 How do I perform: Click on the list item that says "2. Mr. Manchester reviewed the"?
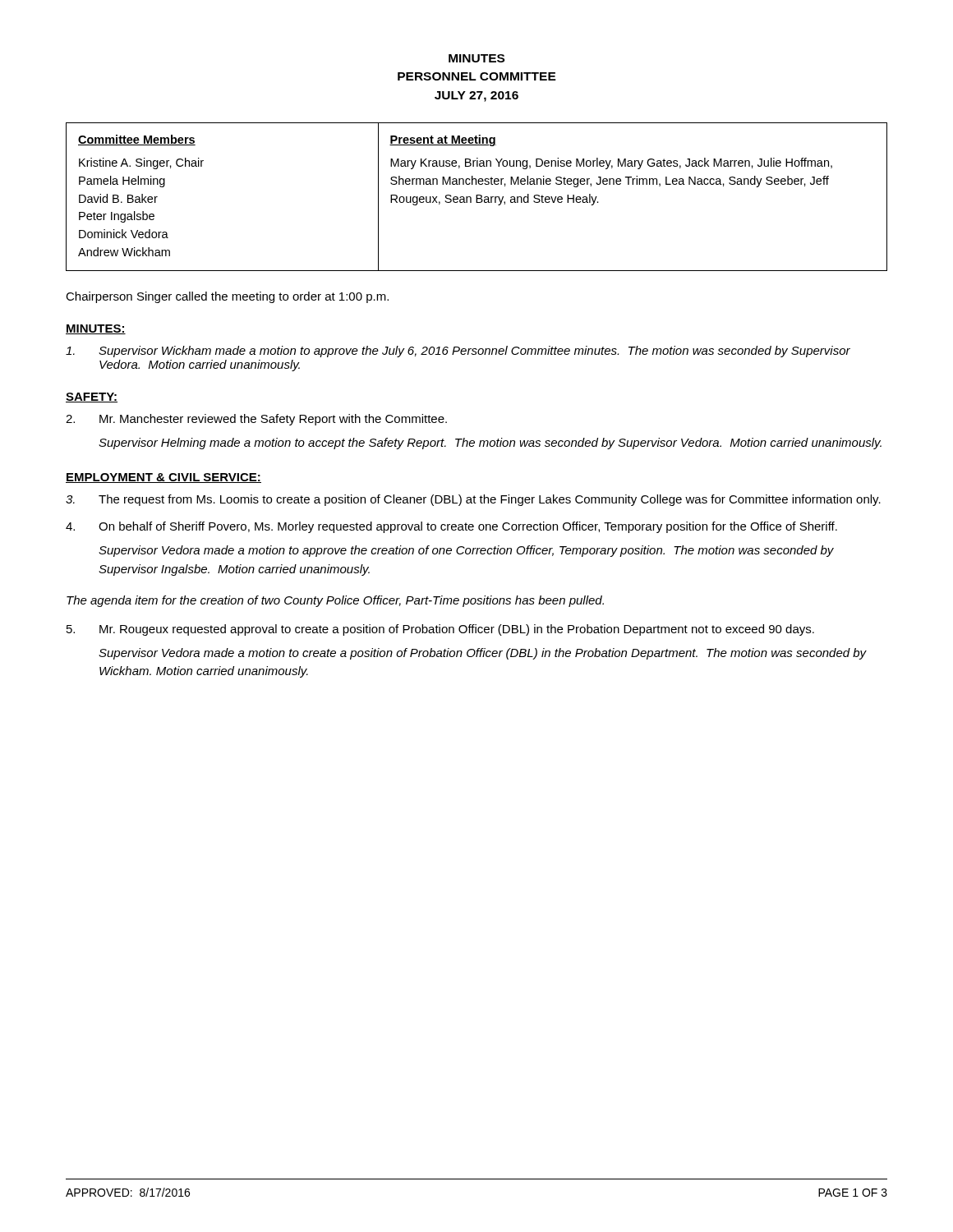[x=256, y=420]
